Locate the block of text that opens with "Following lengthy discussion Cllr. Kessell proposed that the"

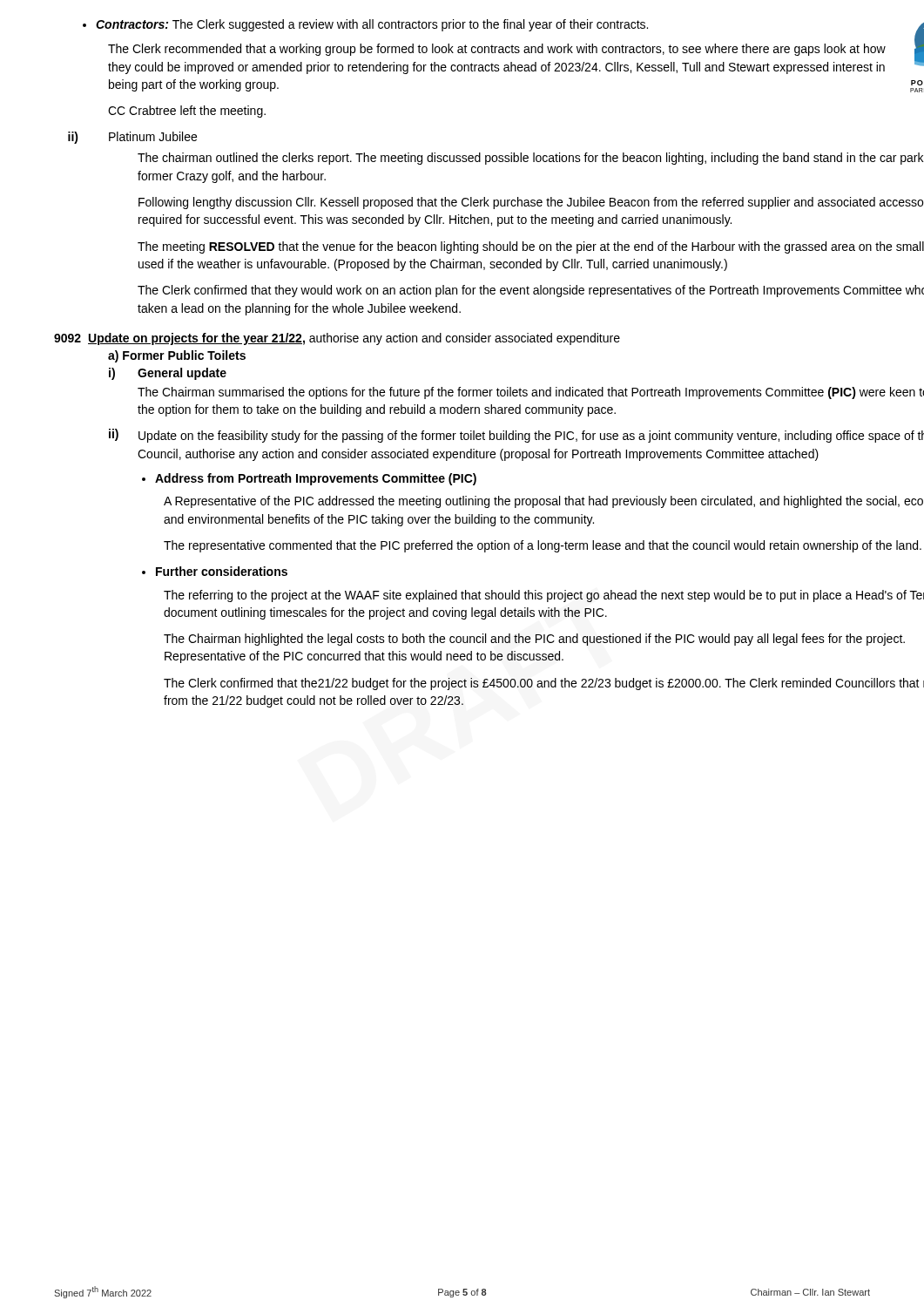coord(531,211)
